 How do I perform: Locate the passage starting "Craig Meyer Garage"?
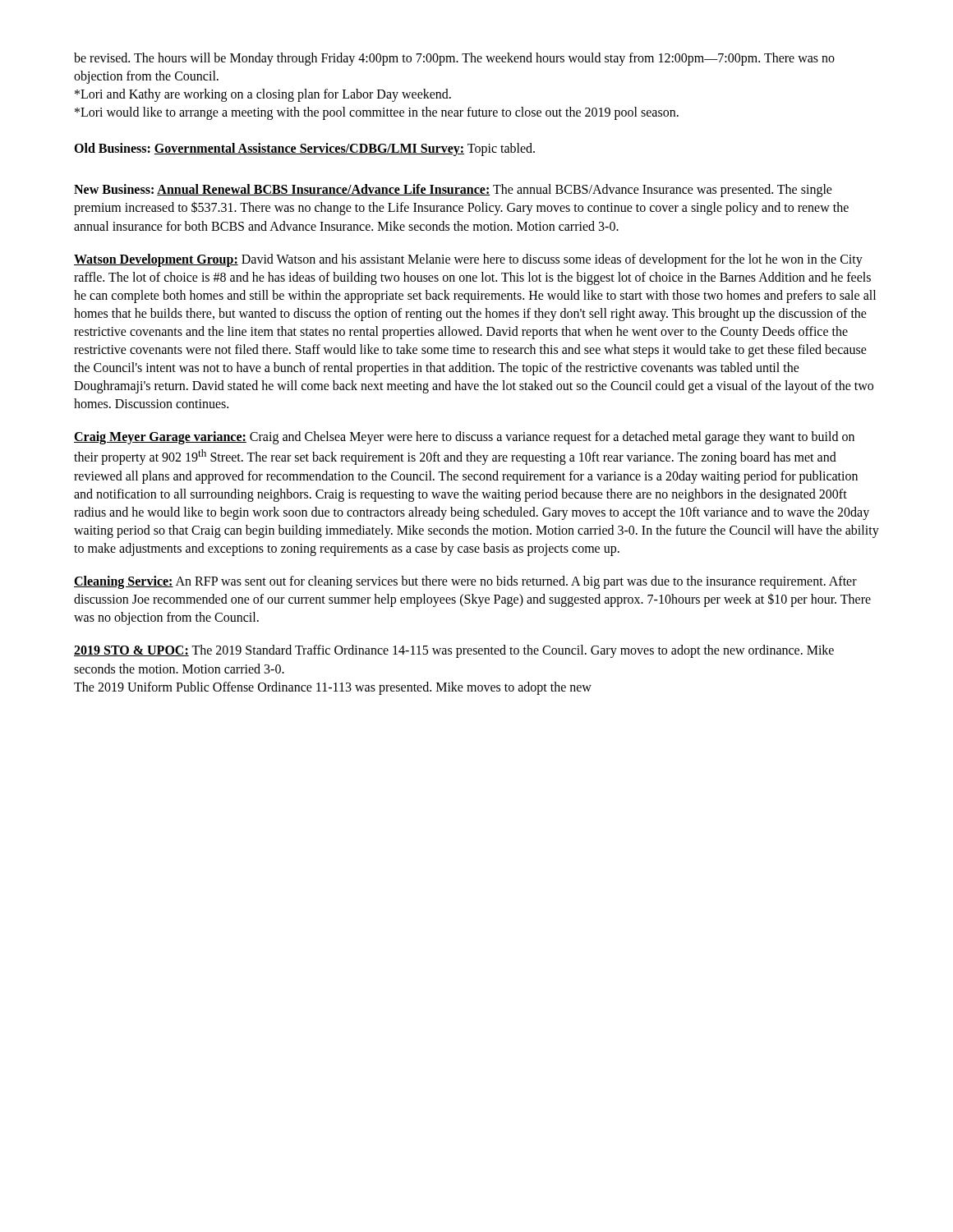[476, 493]
